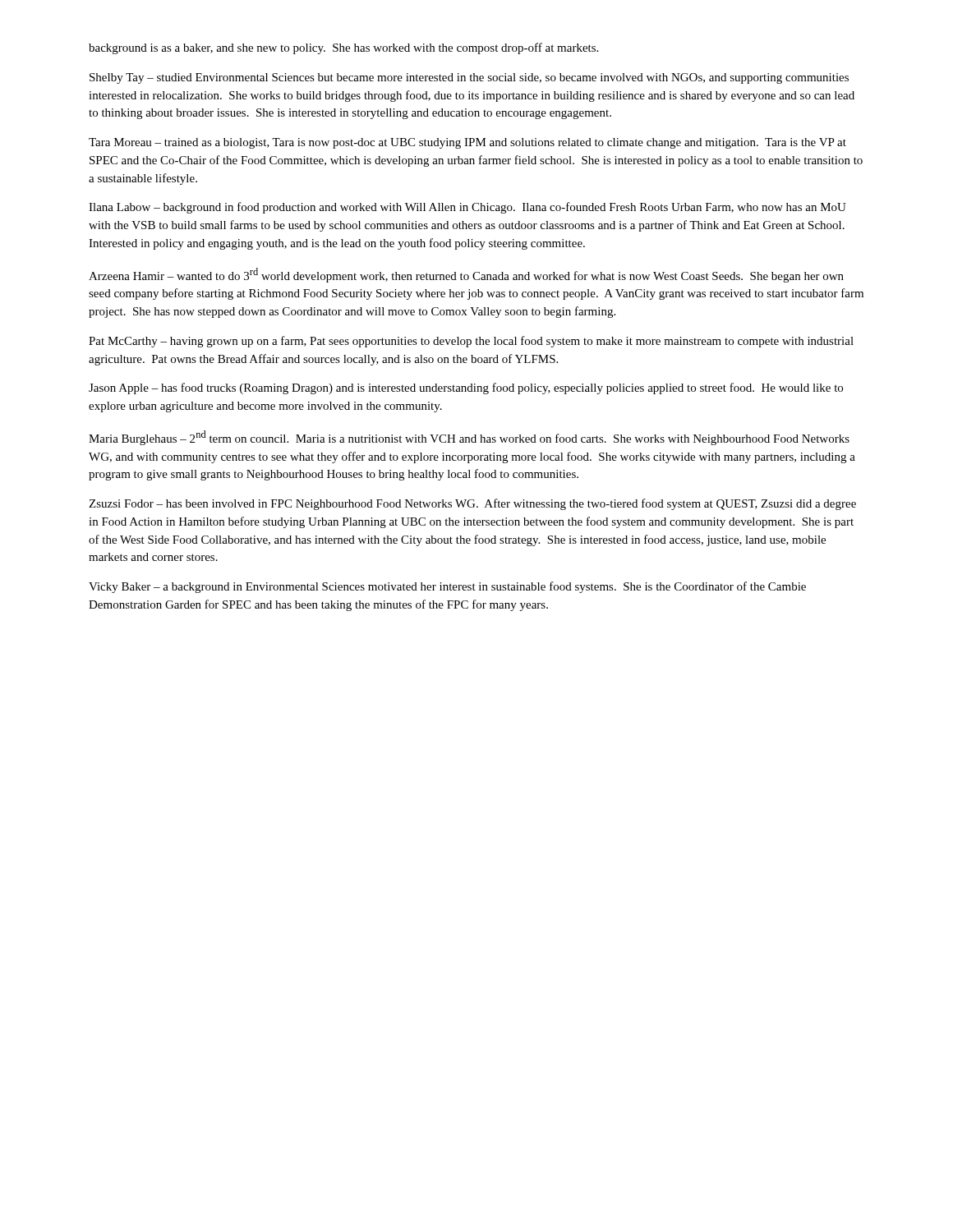
Task: Navigate to the text block starting "Ilana Labow –"
Action: 468,225
